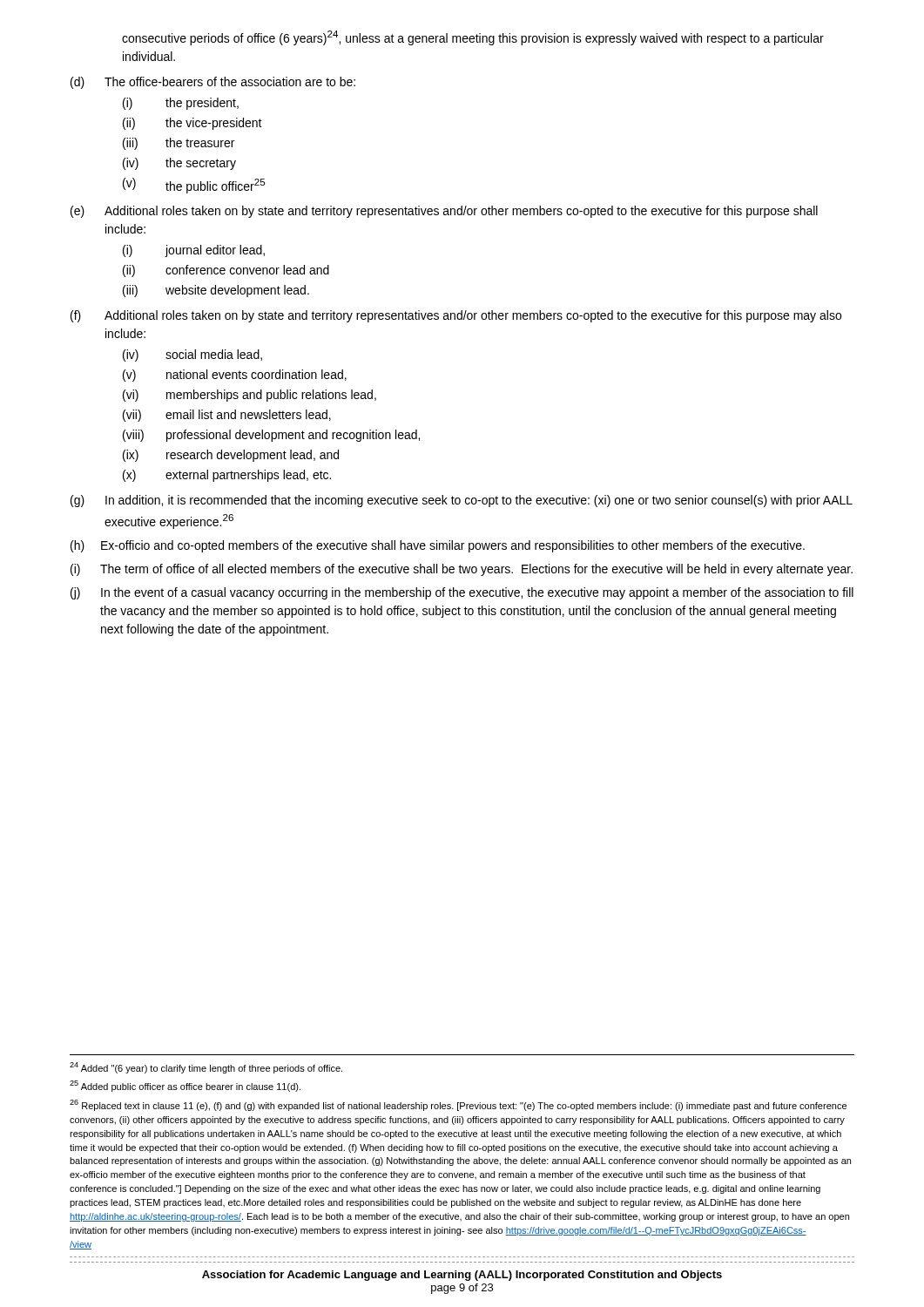Select the region starting "(i) The term of office of all"
The width and height of the screenshot is (924, 1307).
click(x=462, y=569)
